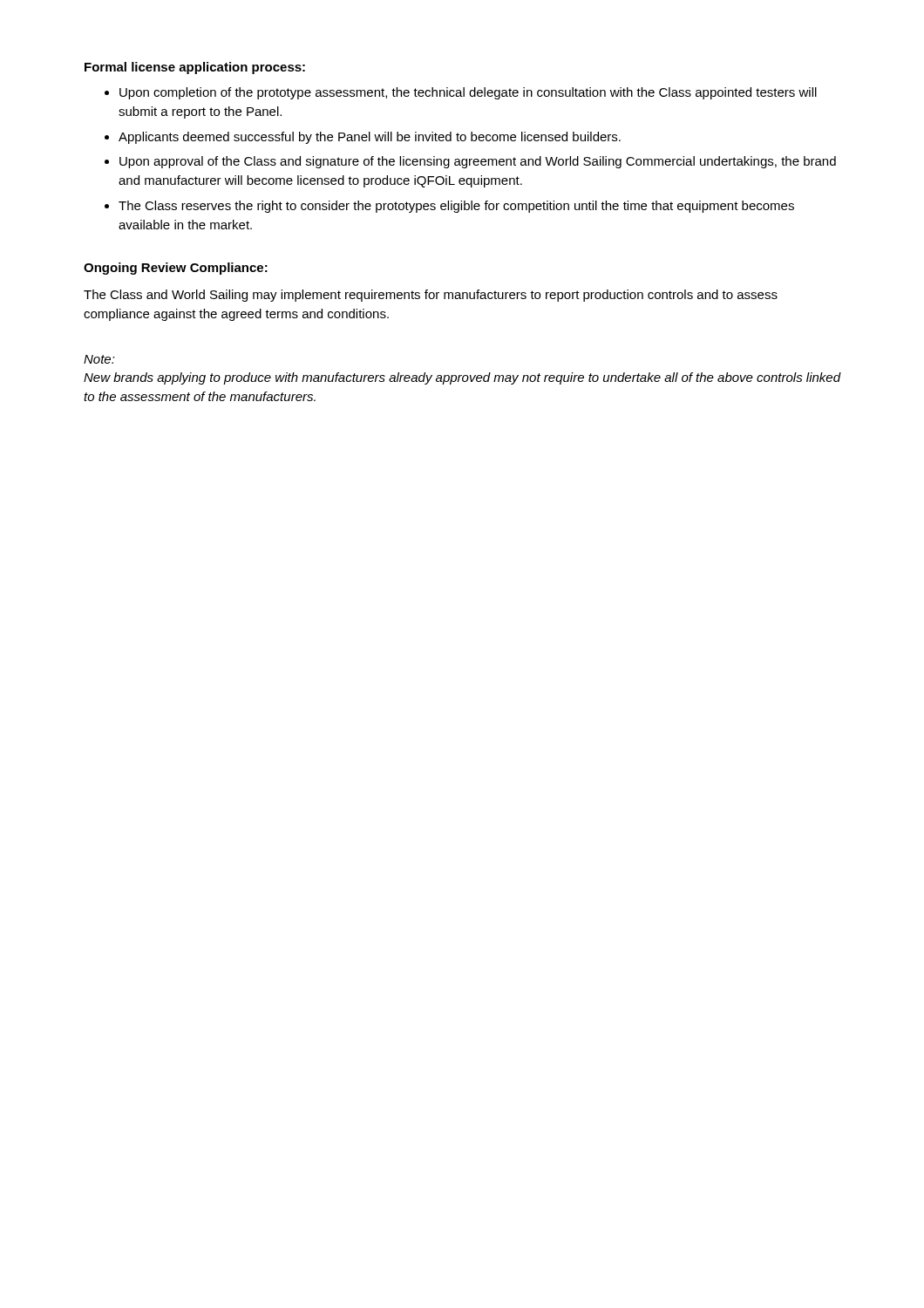Where does it say "Ongoing Review Compliance:"?

[x=176, y=267]
